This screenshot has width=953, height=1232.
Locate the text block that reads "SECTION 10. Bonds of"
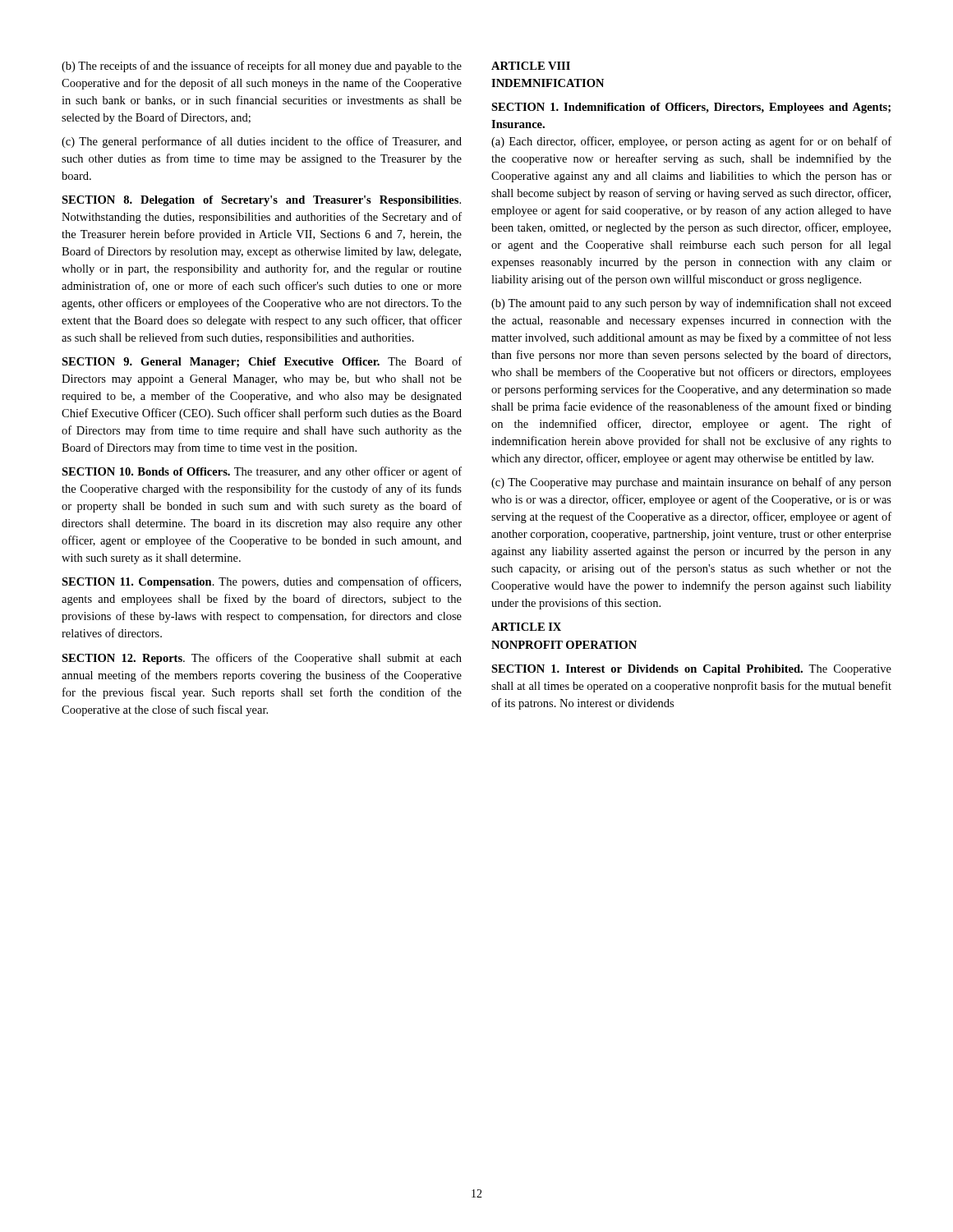[262, 515]
